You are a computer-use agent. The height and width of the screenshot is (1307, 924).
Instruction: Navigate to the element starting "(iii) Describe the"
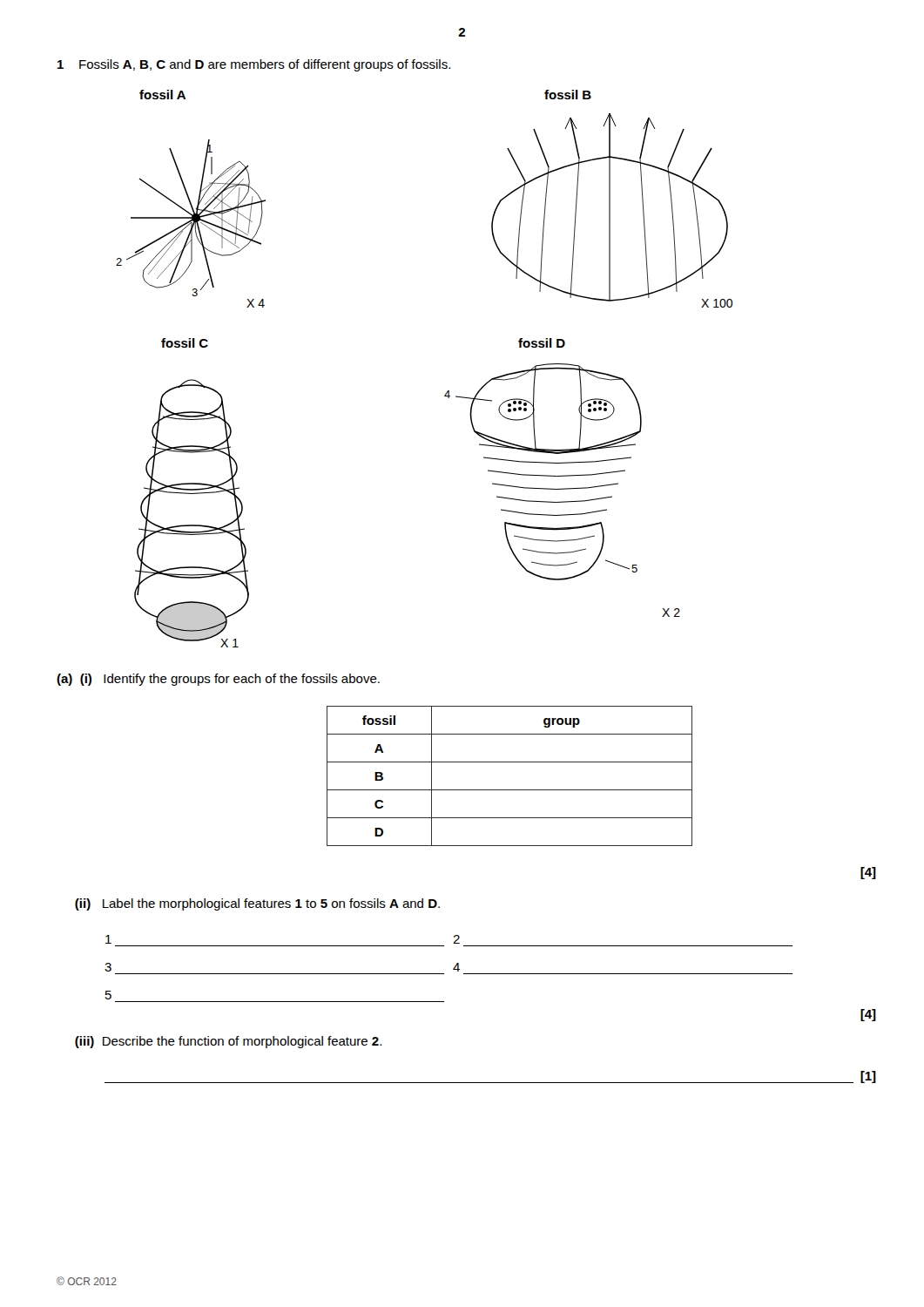click(x=220, y=1041)
